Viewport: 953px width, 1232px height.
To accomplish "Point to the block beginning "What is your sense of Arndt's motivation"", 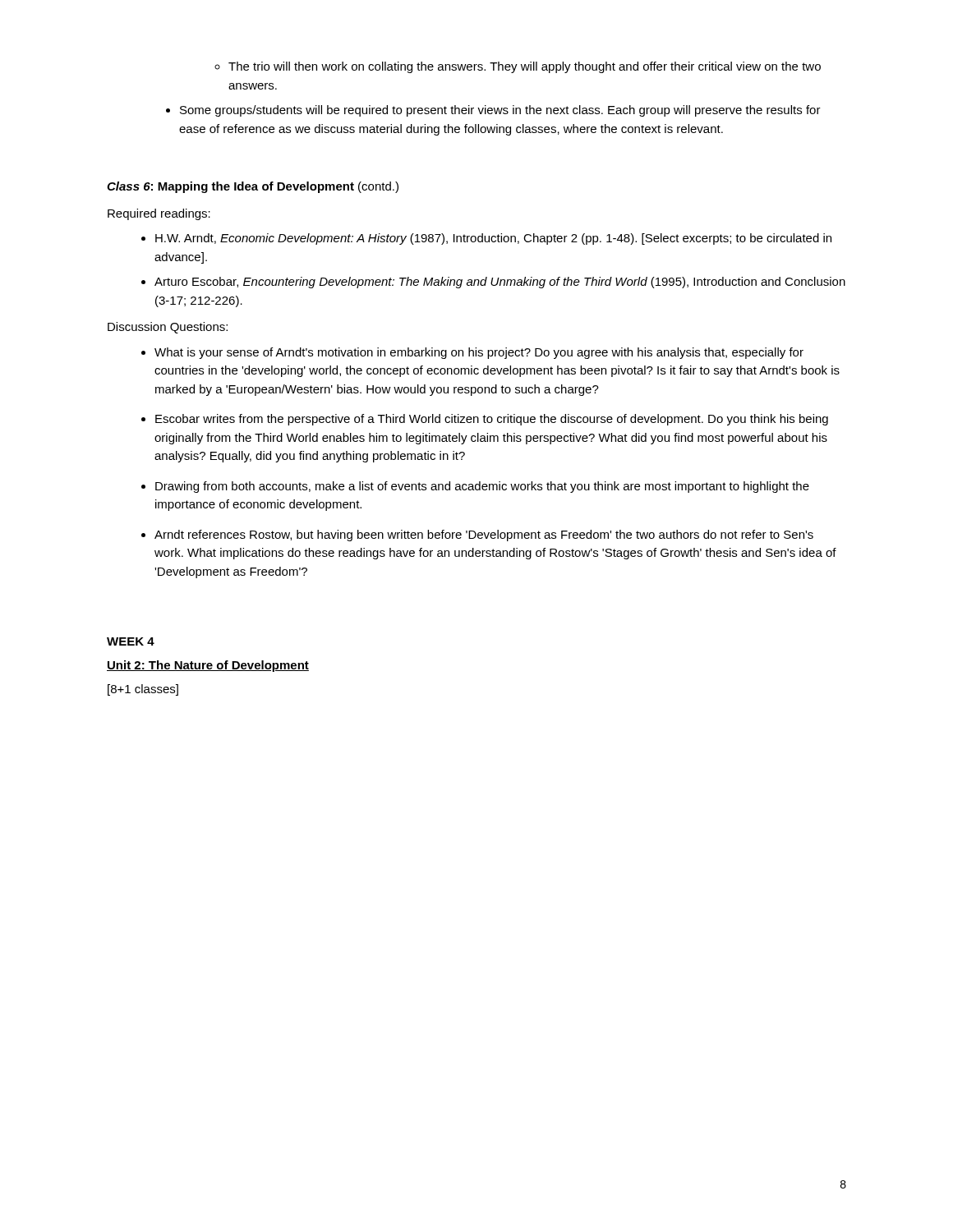I will pyautogui.click(x=497, y=370).
